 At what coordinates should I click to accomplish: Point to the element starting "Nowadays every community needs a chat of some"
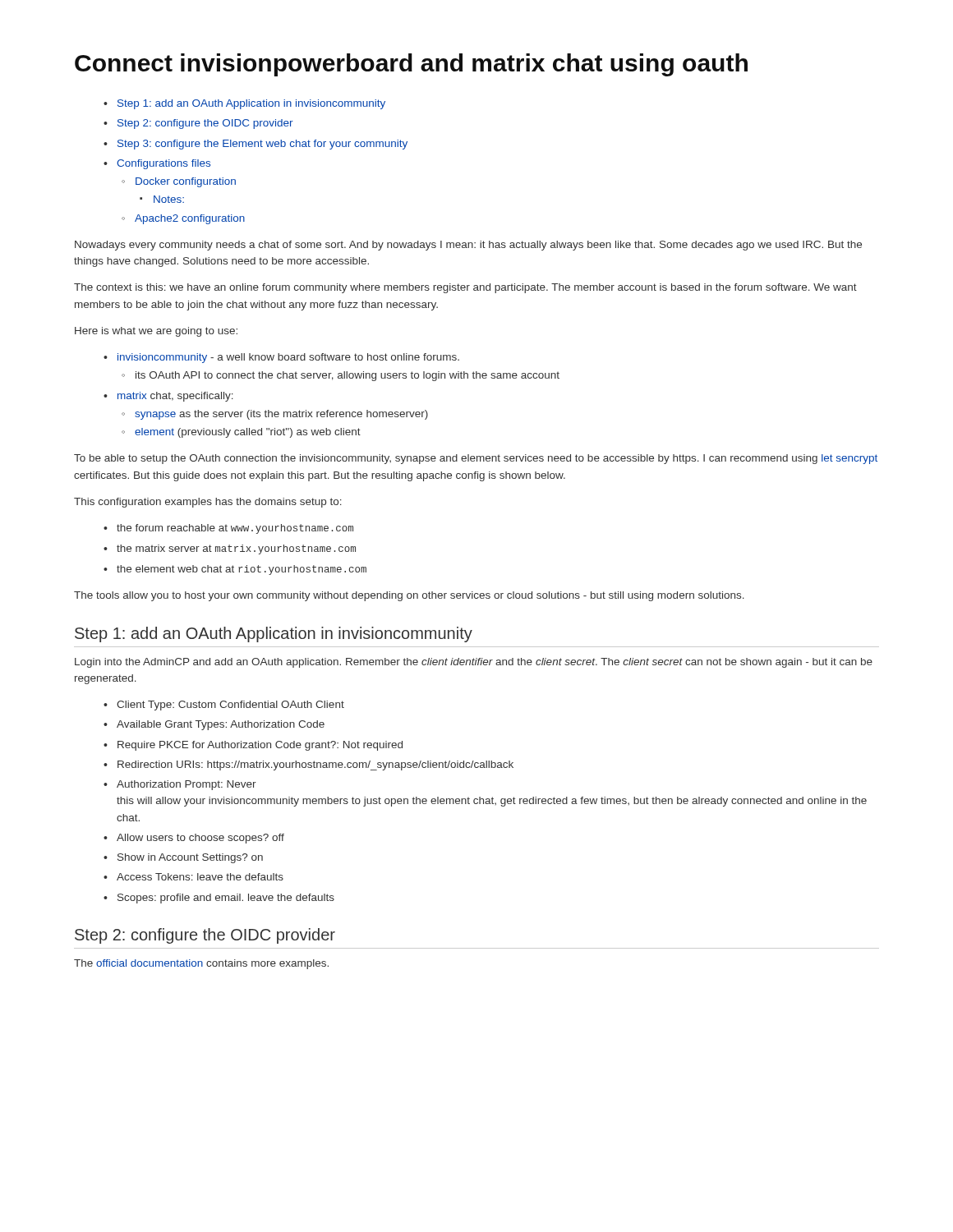coord(476,253)
